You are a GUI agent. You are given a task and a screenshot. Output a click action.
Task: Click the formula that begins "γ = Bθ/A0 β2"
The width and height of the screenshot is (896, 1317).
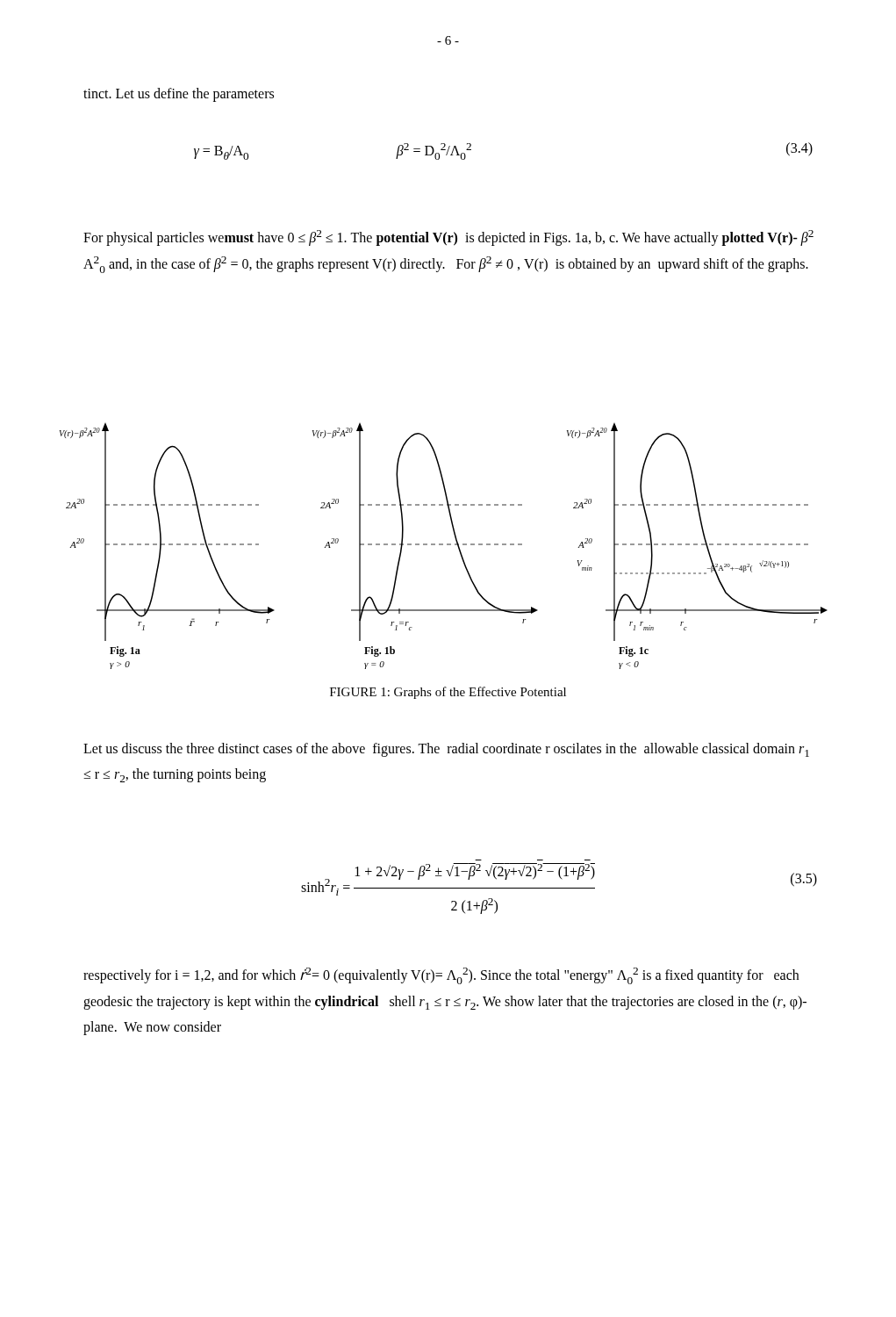click(459, 151)
